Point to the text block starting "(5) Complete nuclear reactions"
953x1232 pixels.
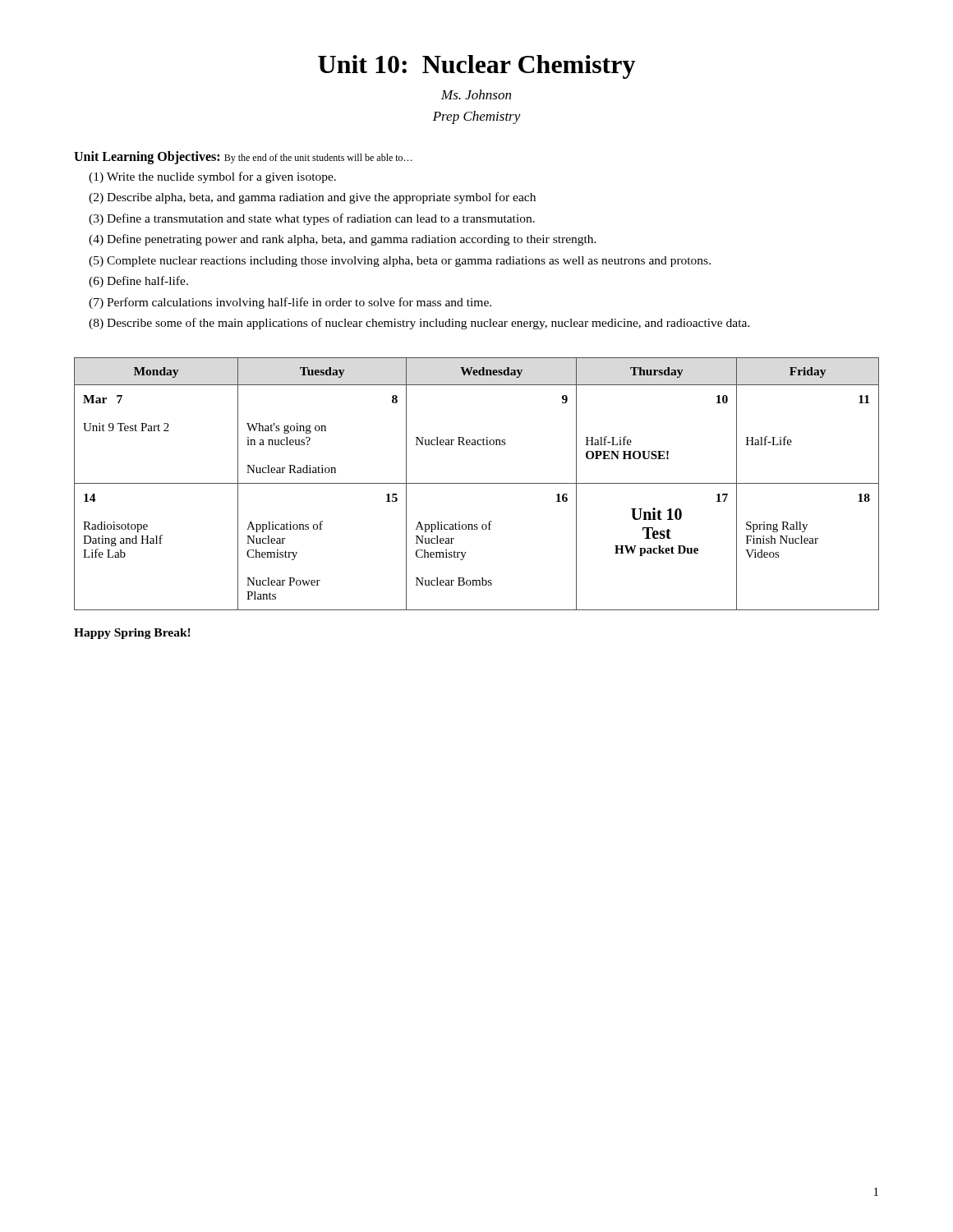[x=400, y=260]
